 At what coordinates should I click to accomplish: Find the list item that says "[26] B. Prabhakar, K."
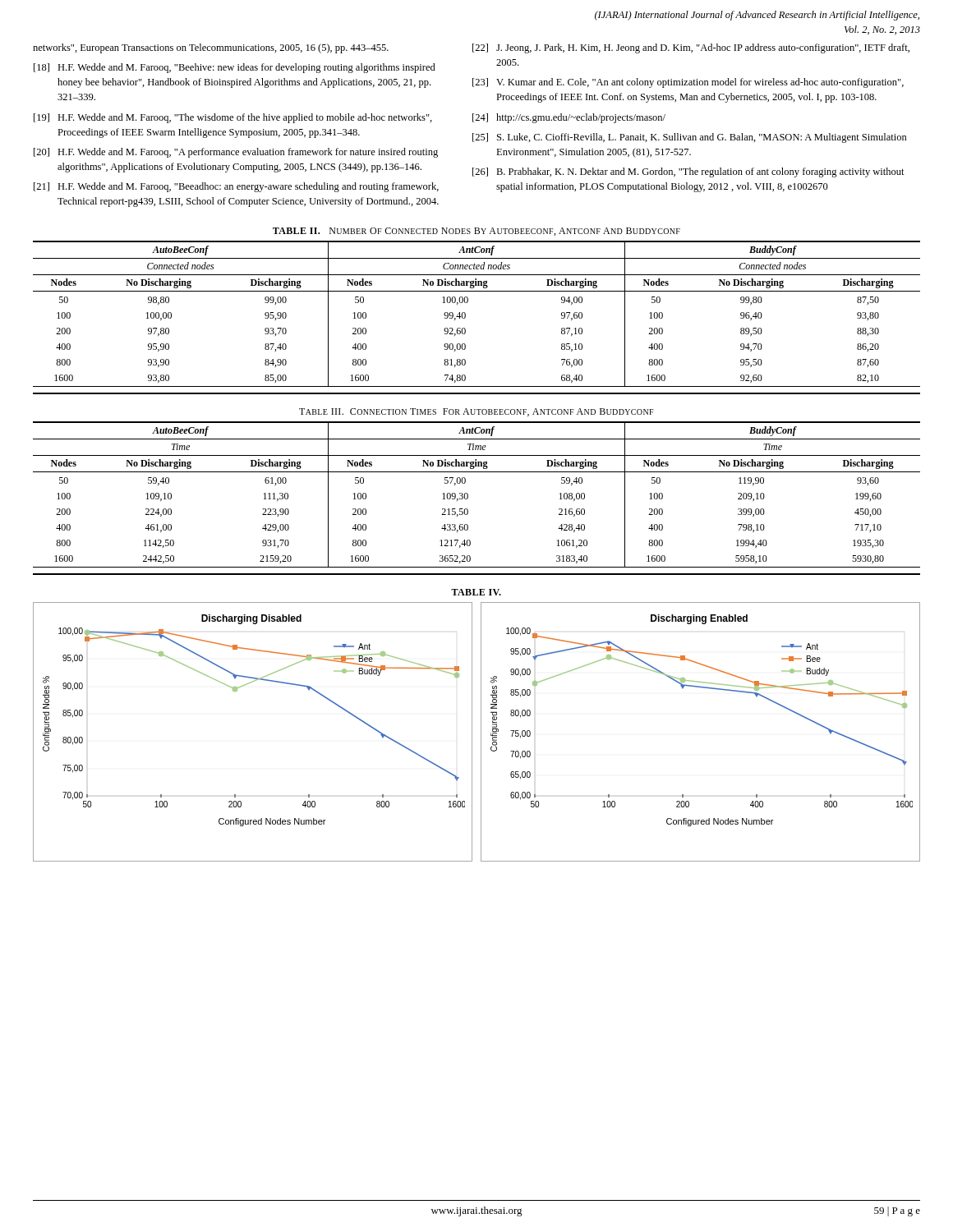click(x=696, y=179)
